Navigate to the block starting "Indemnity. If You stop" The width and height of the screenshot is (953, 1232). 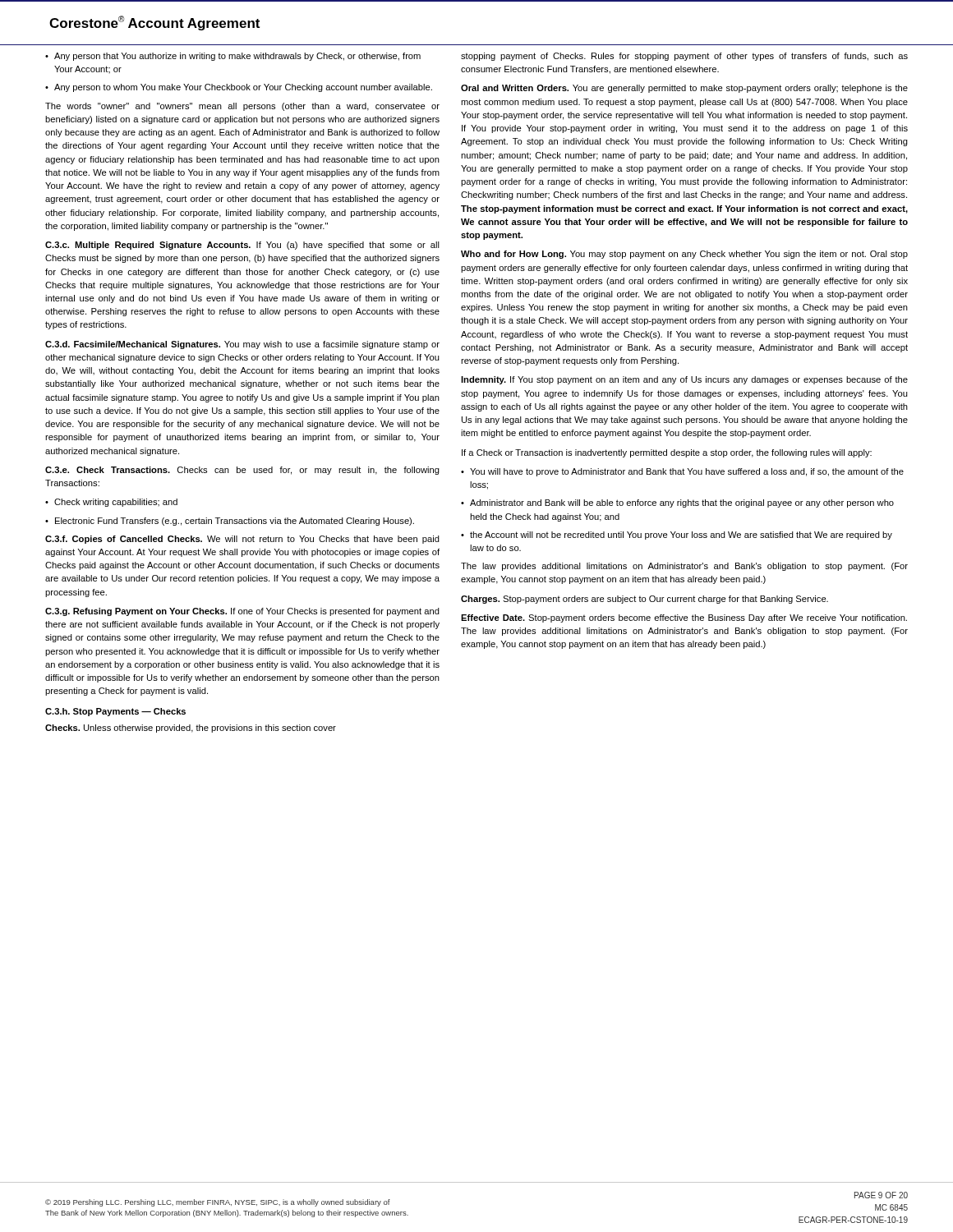tap(684, 406)
